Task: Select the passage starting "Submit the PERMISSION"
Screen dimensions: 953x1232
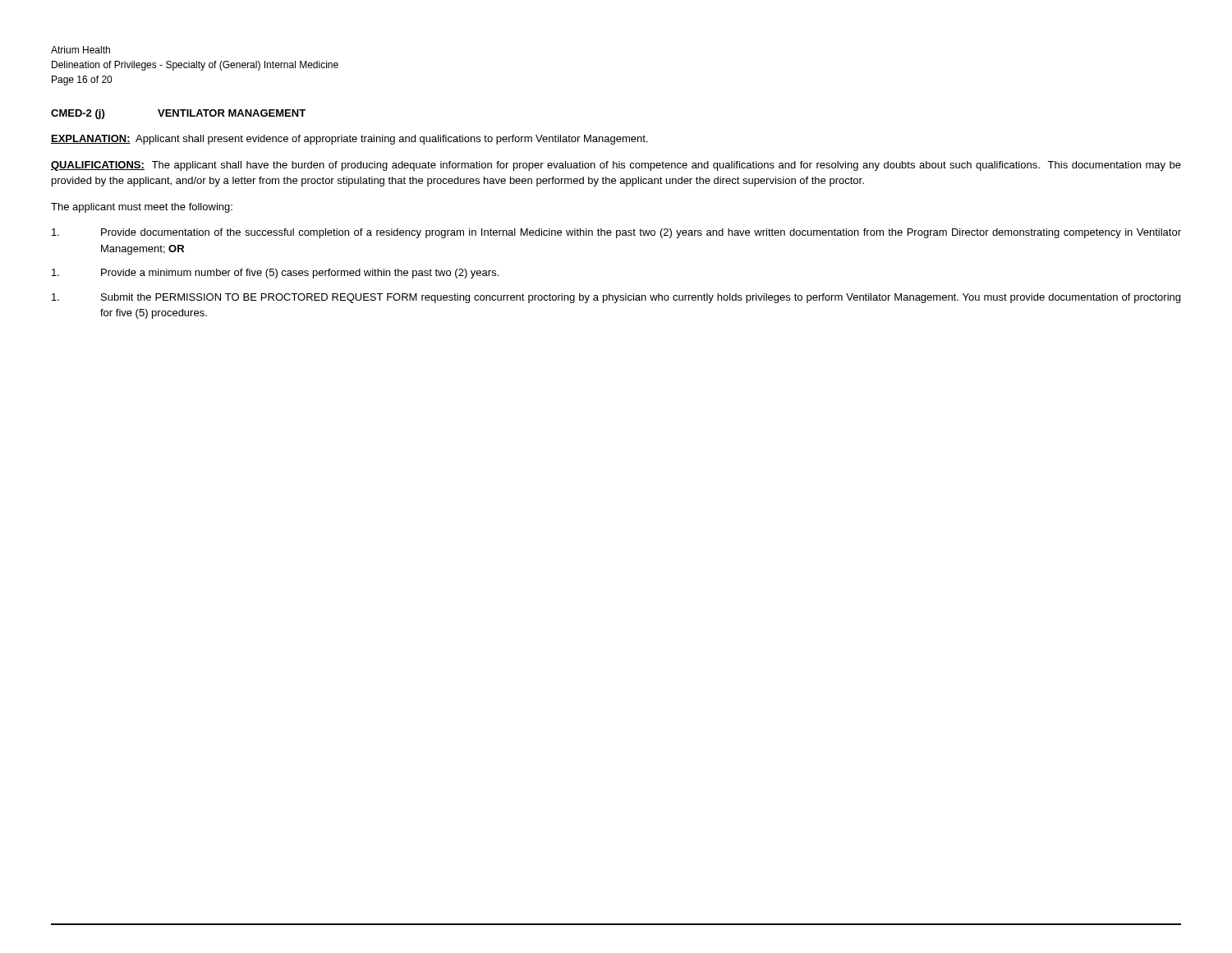Action: coord(616,305)
